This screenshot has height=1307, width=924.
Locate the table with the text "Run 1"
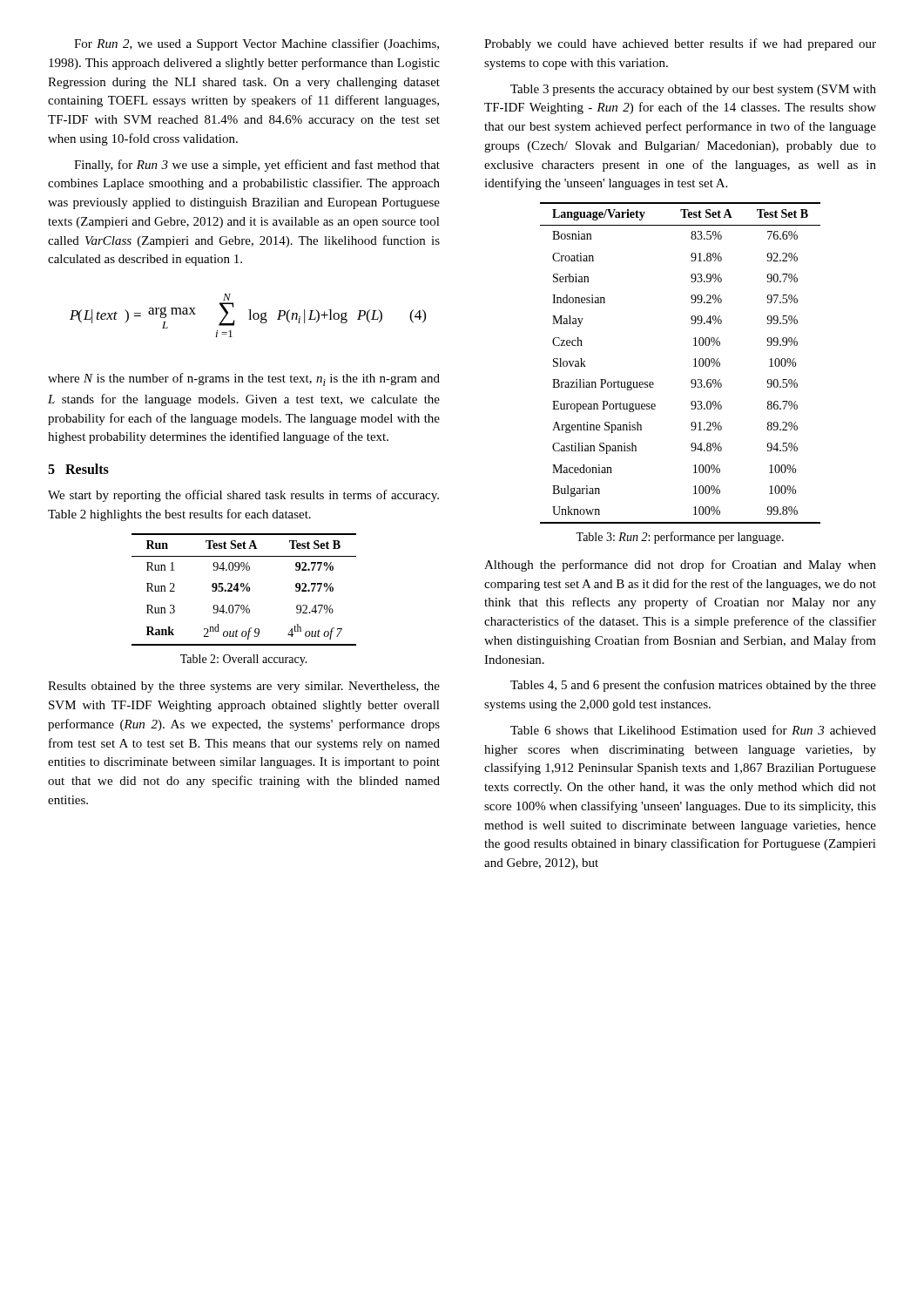[244, 589]
